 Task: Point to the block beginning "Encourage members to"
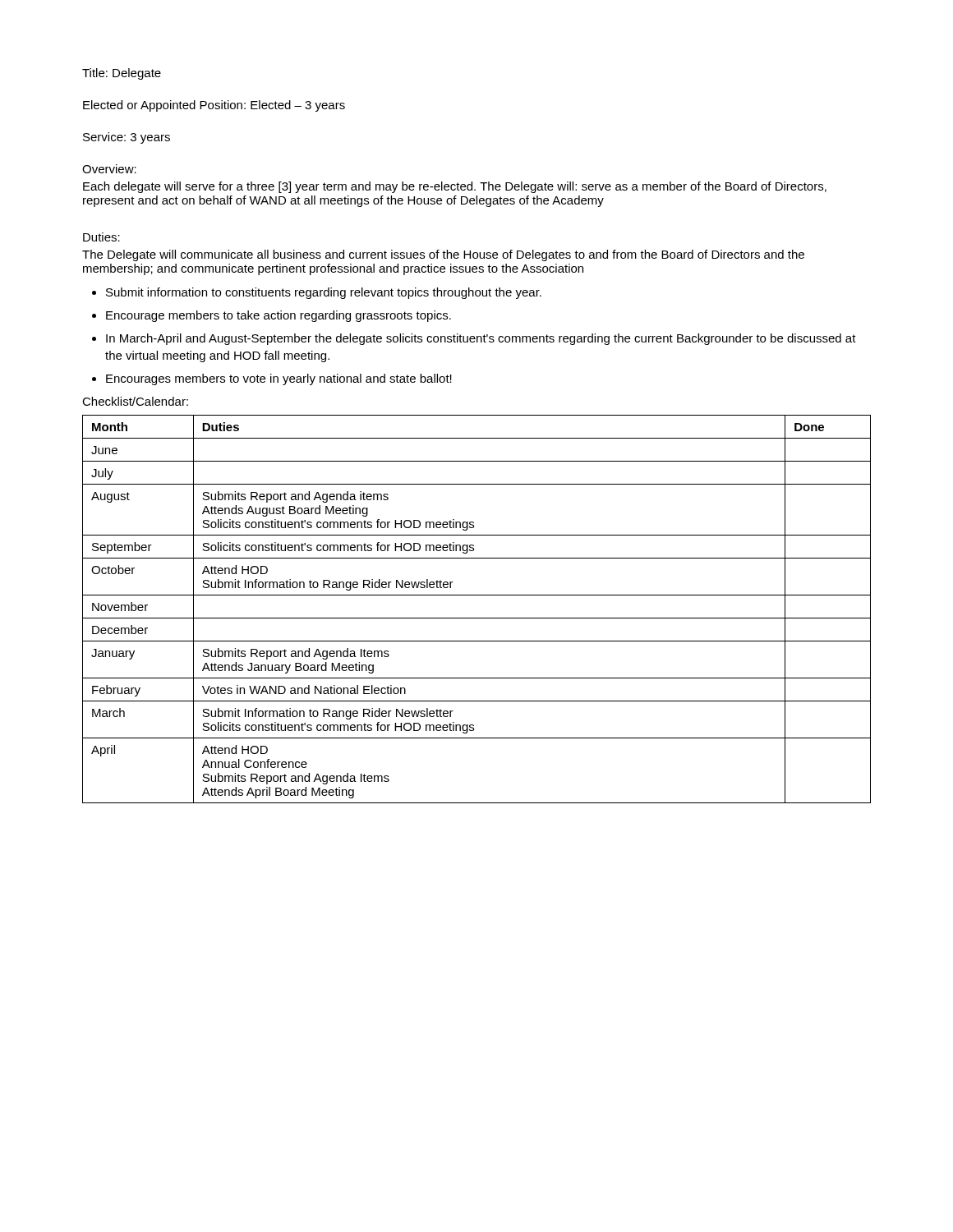pos(278,315)
